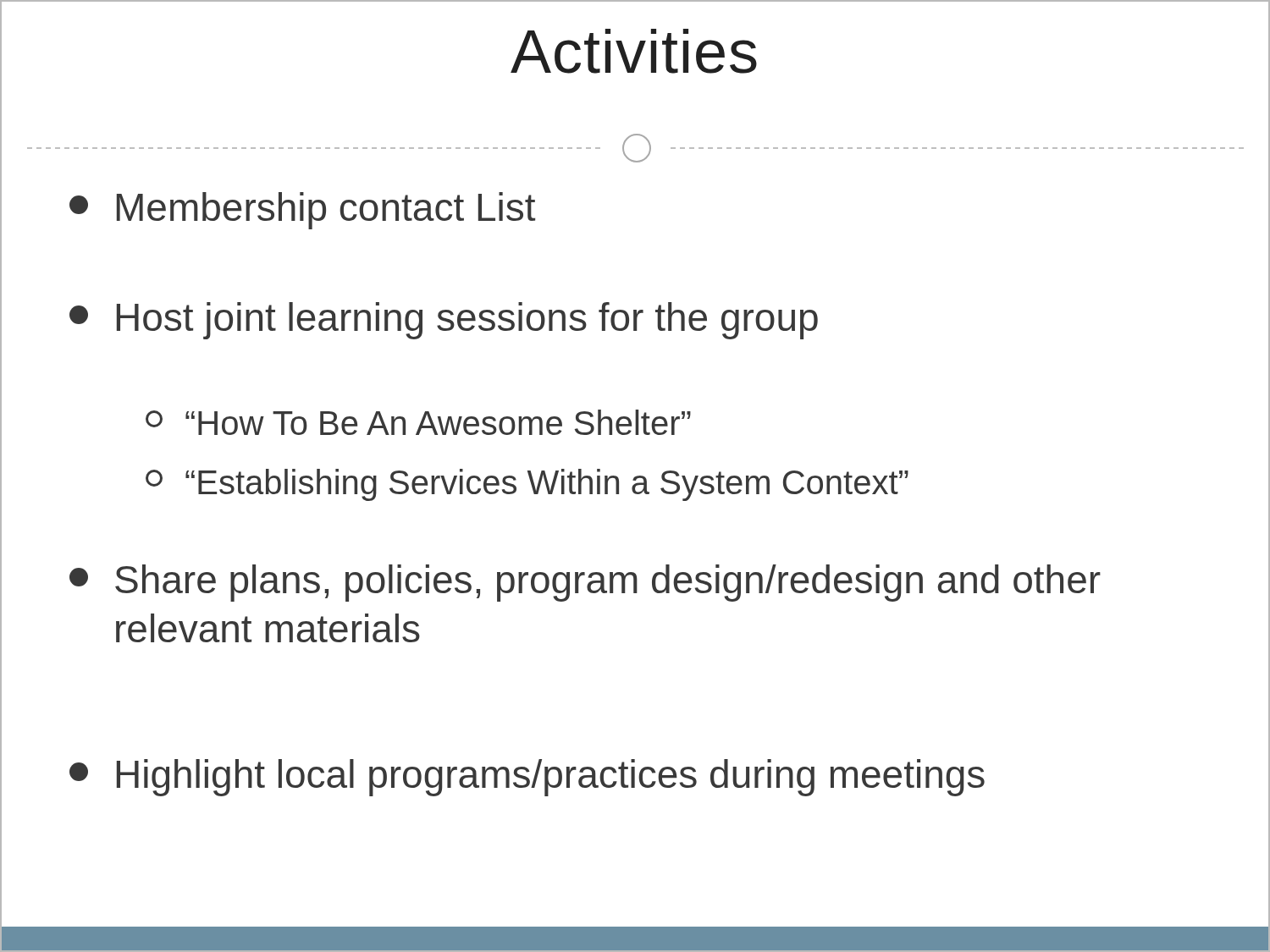Screen dimensions: 952x1270
Task: Select the element starting "Membership contact List"
Action: (x=303, y=208)
